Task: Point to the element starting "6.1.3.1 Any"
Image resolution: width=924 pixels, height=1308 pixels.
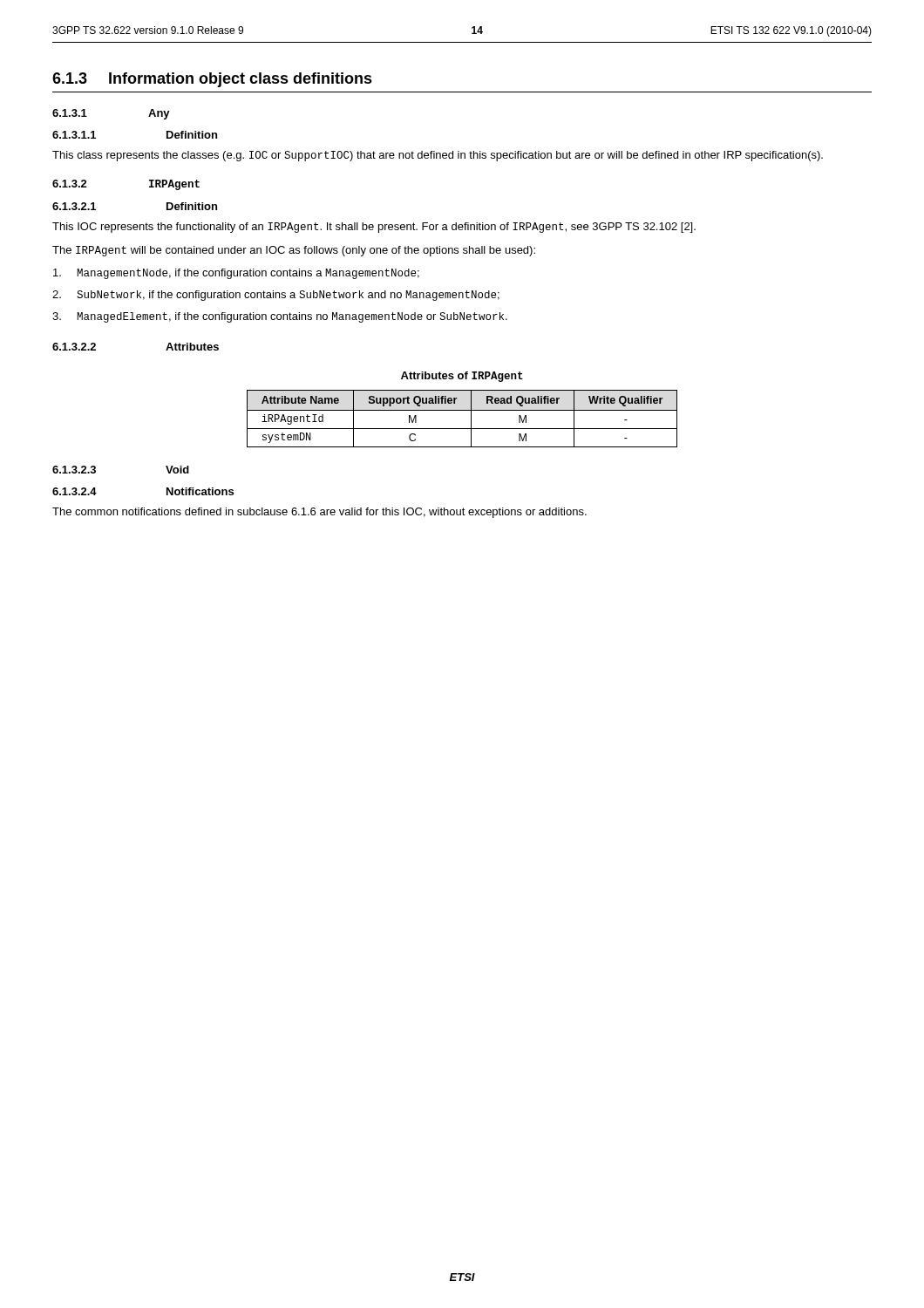Action: click(65, 114)
